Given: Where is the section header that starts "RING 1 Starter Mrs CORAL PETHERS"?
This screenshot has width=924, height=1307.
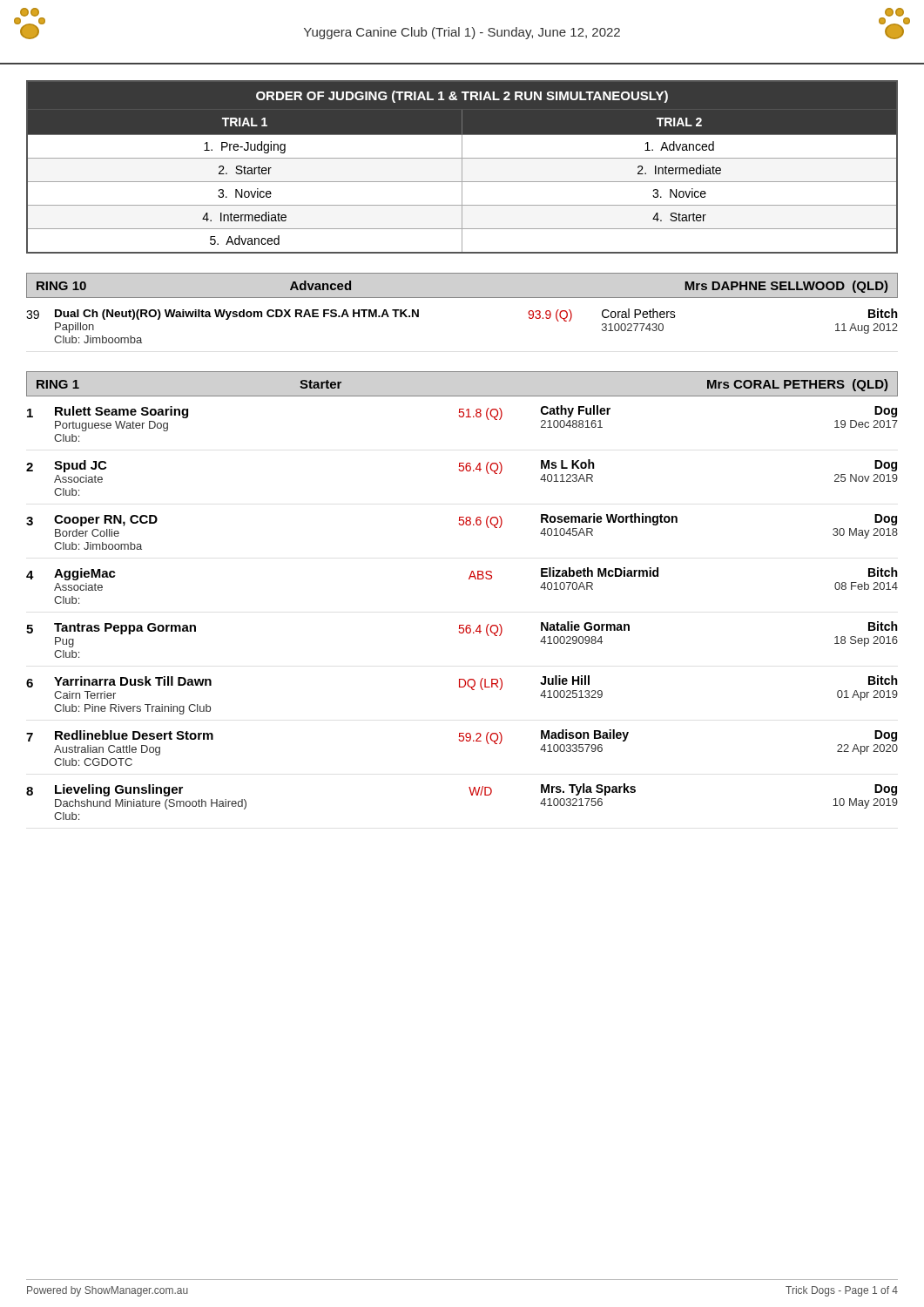Looking at the screenshot, I should click(x=462, y=384).
